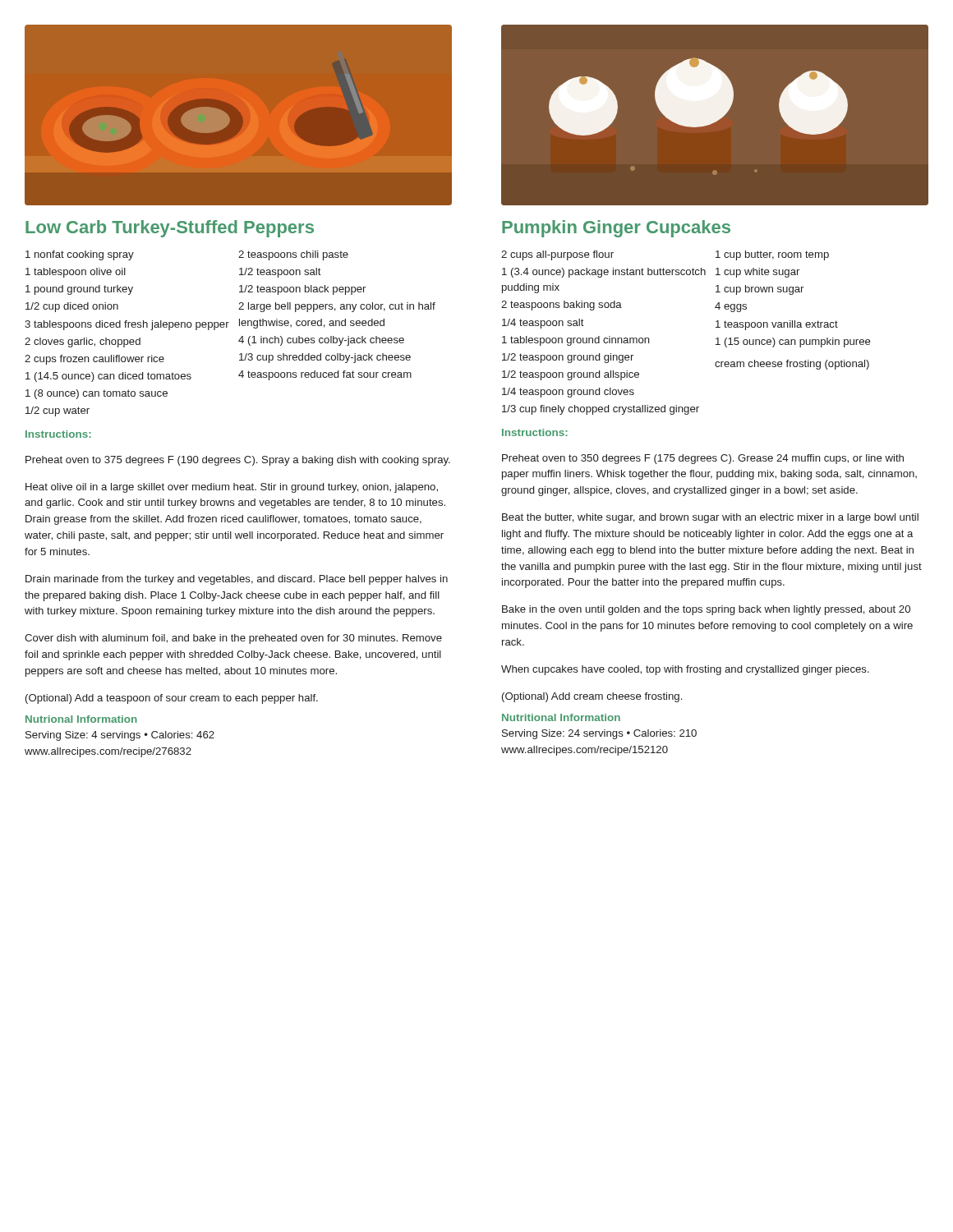Locate the text "Pumpkin Ginger Cupcakes"
Viewport: 953px width, 1232px height.
click(616, 227)
